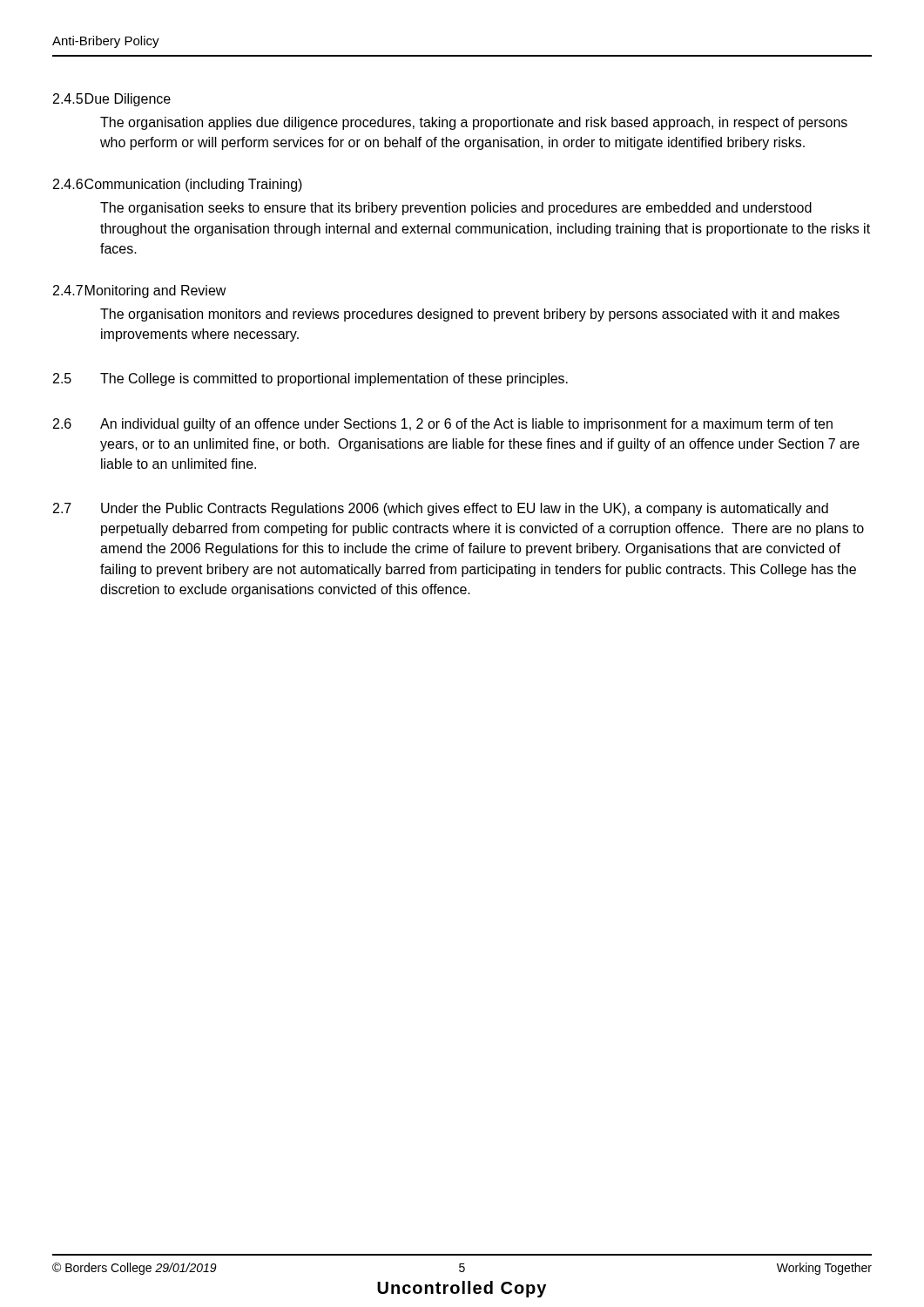The image size is (924, 1307).
Task: Click on the text block containing "The organisation applies"
Action: (474, 133)
